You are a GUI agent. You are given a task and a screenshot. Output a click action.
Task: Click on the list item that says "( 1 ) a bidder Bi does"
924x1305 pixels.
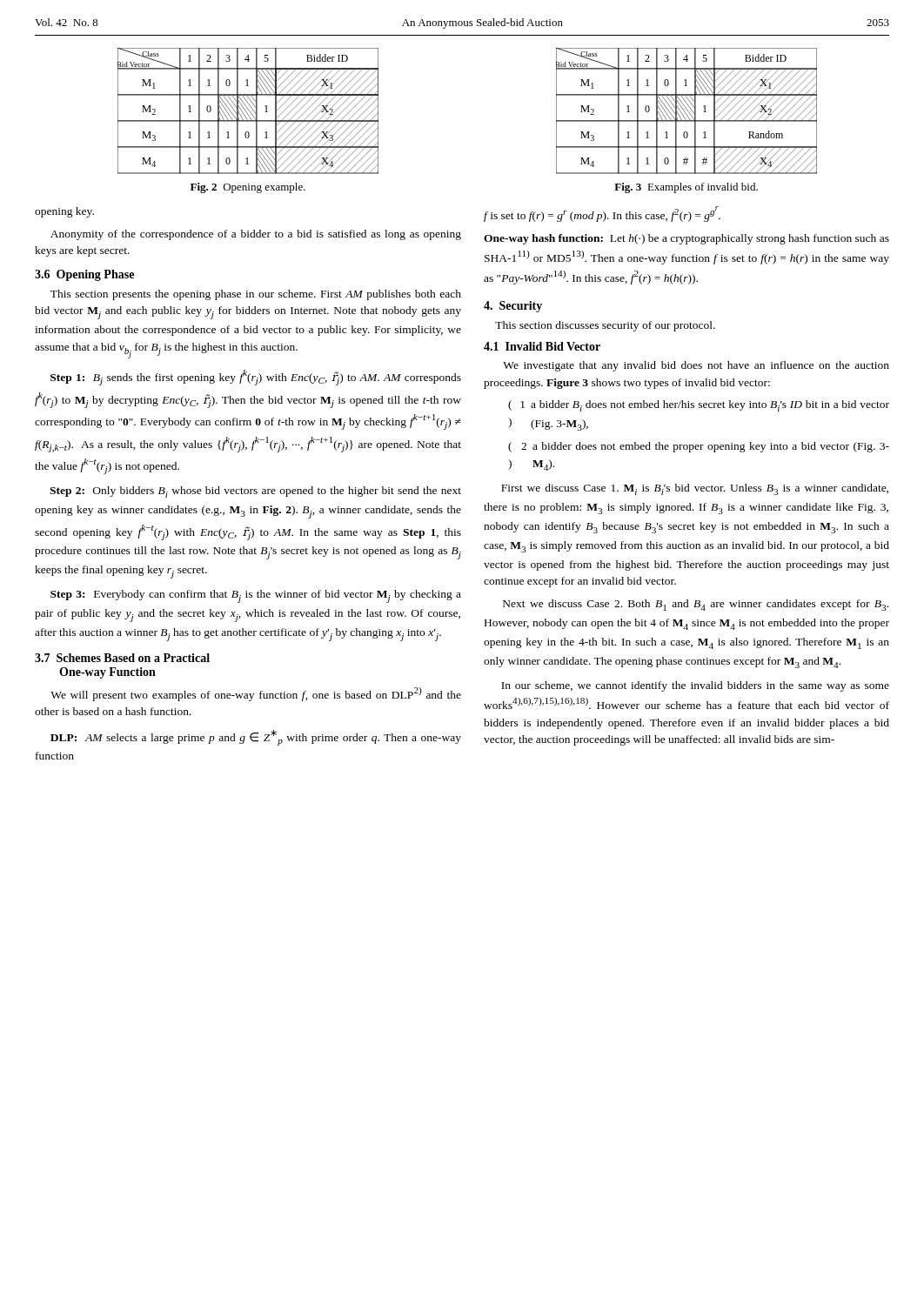click(x=699, y=415)
